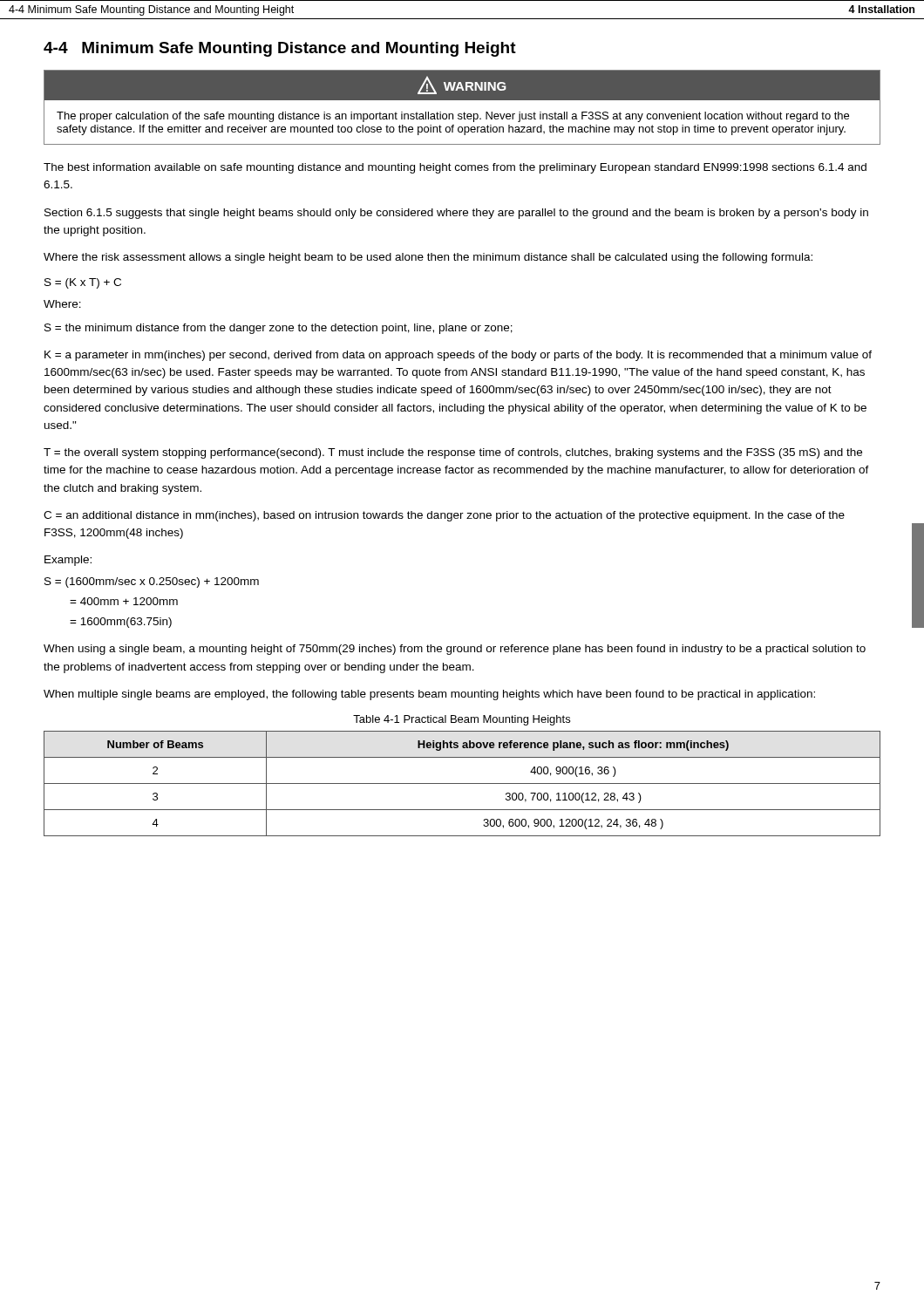Find the region starting "Section 6.1.5 suggests that single height"
This screenshot has height=1308, width=924.
456,221
